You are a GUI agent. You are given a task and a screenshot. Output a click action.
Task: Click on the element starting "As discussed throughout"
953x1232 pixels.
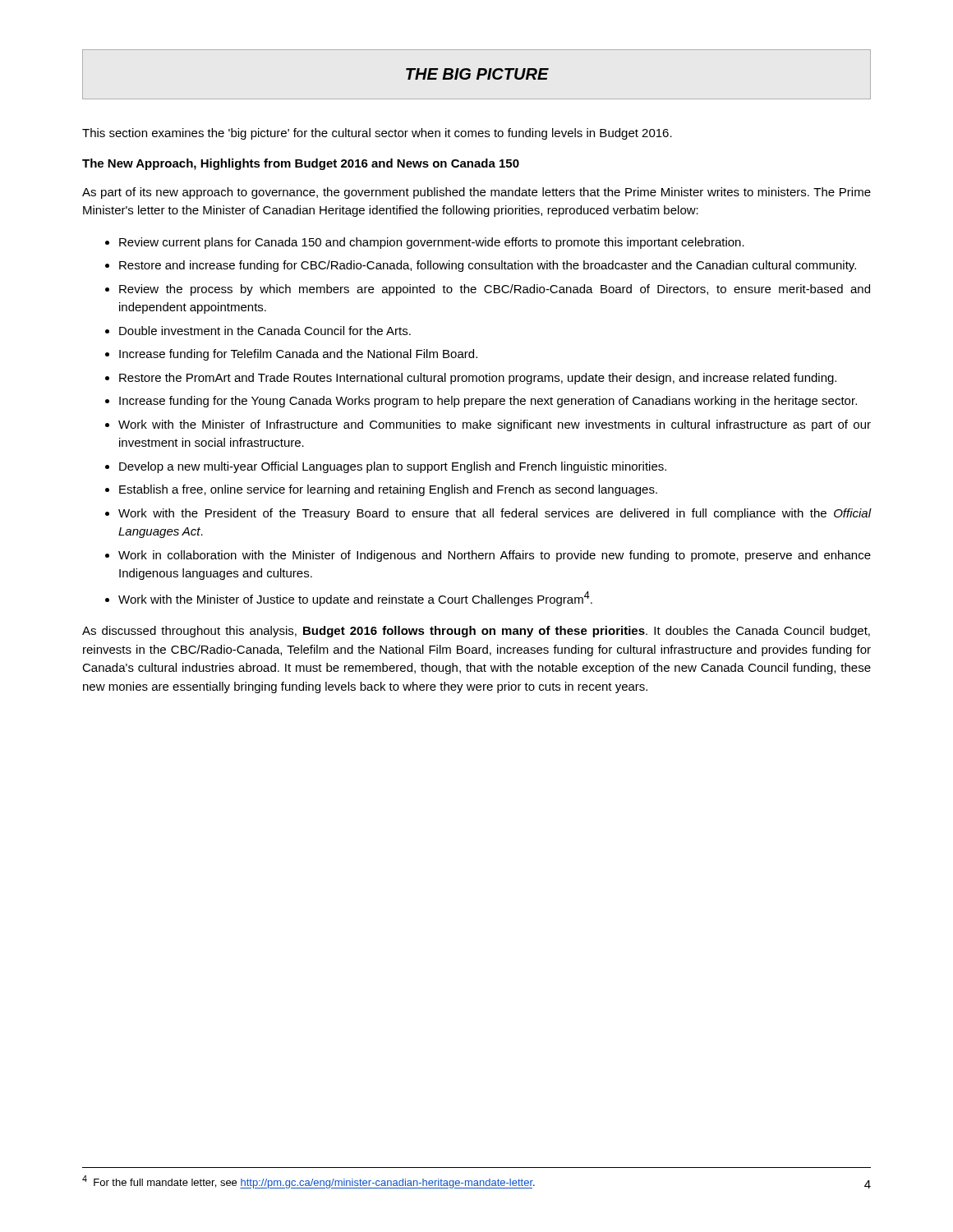click(x=476, y=658)
